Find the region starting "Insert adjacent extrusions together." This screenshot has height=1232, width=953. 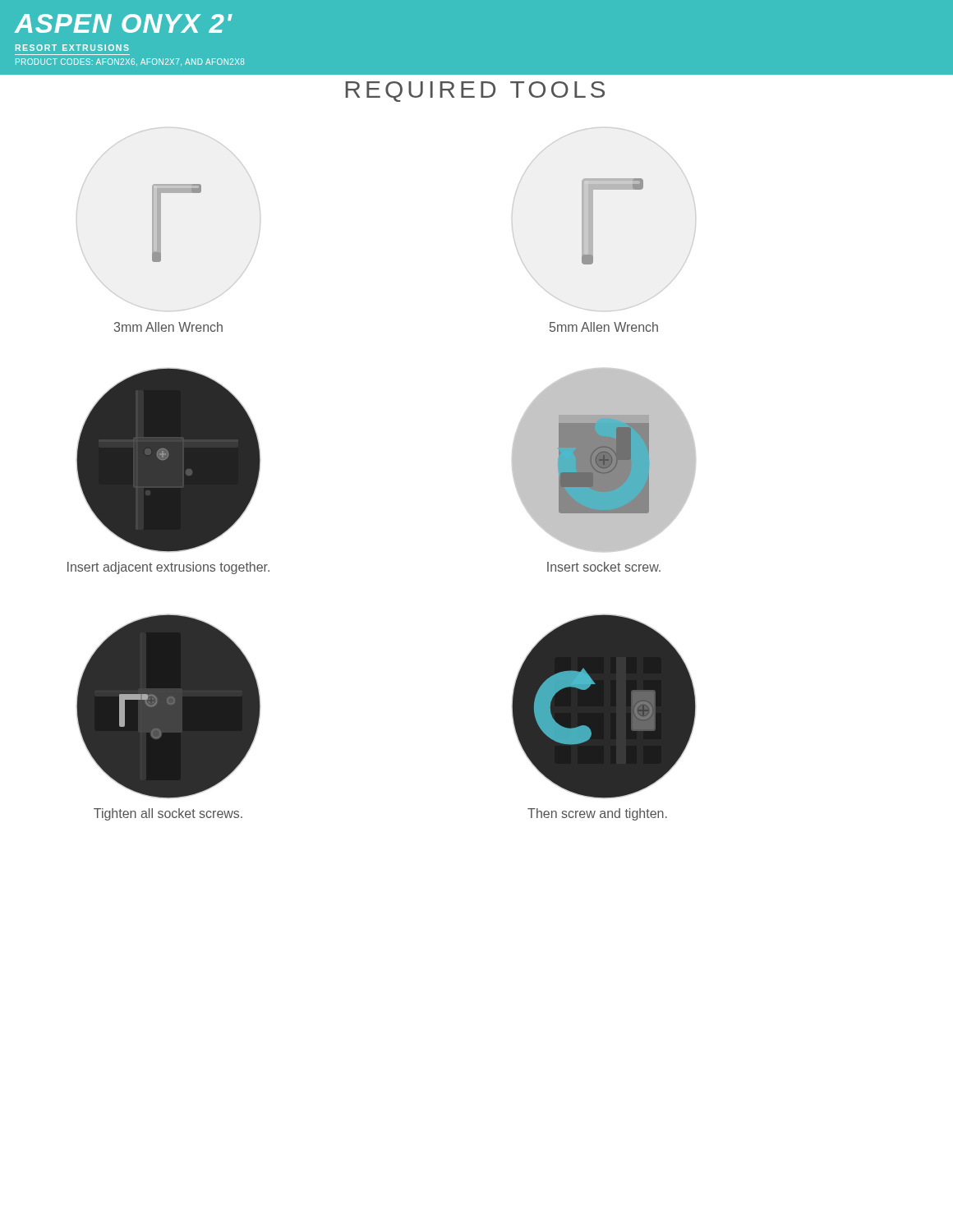tap(168, 567)
